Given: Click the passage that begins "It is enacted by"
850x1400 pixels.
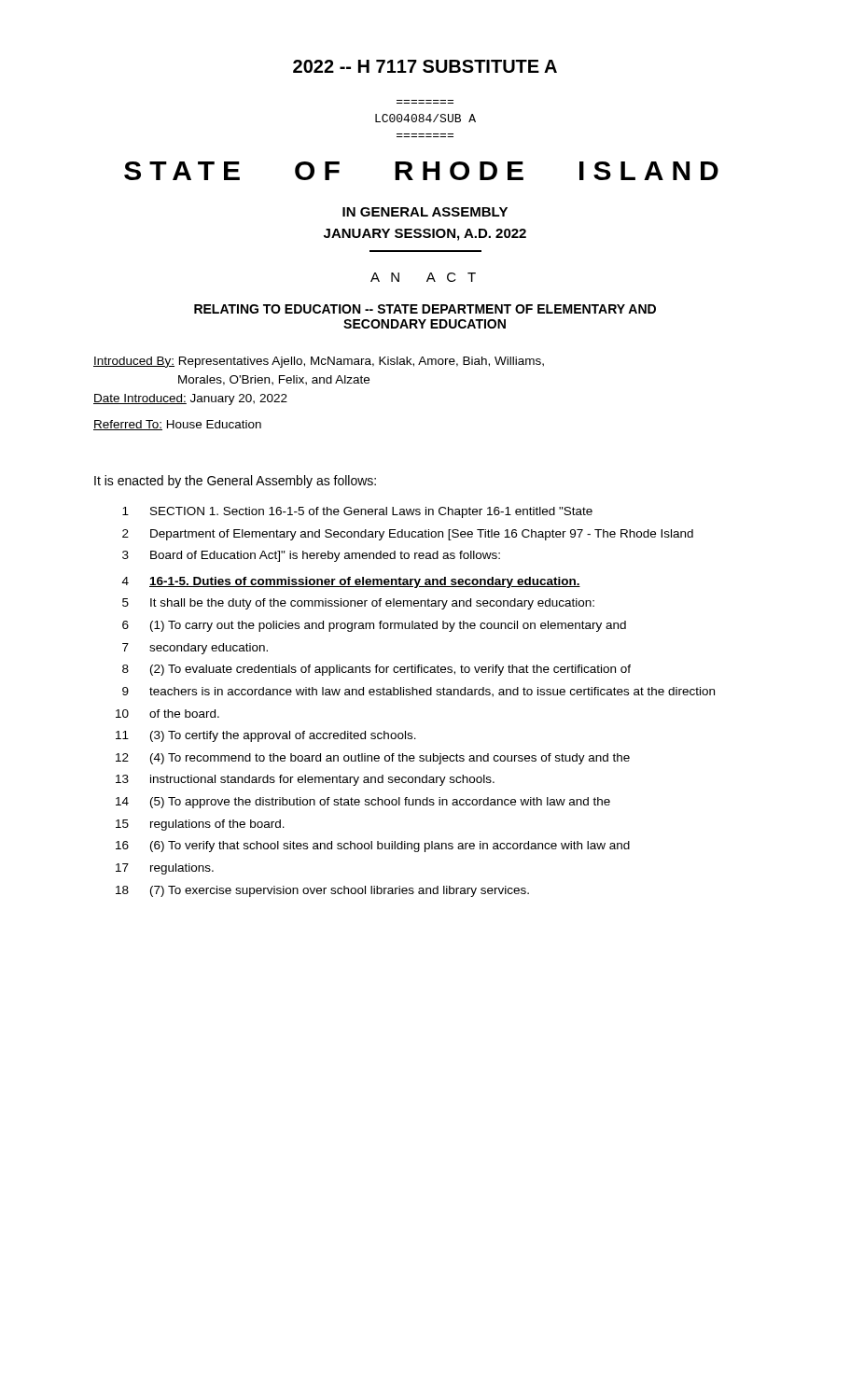Looking at the screenshot, I should (x=235, y=480).
